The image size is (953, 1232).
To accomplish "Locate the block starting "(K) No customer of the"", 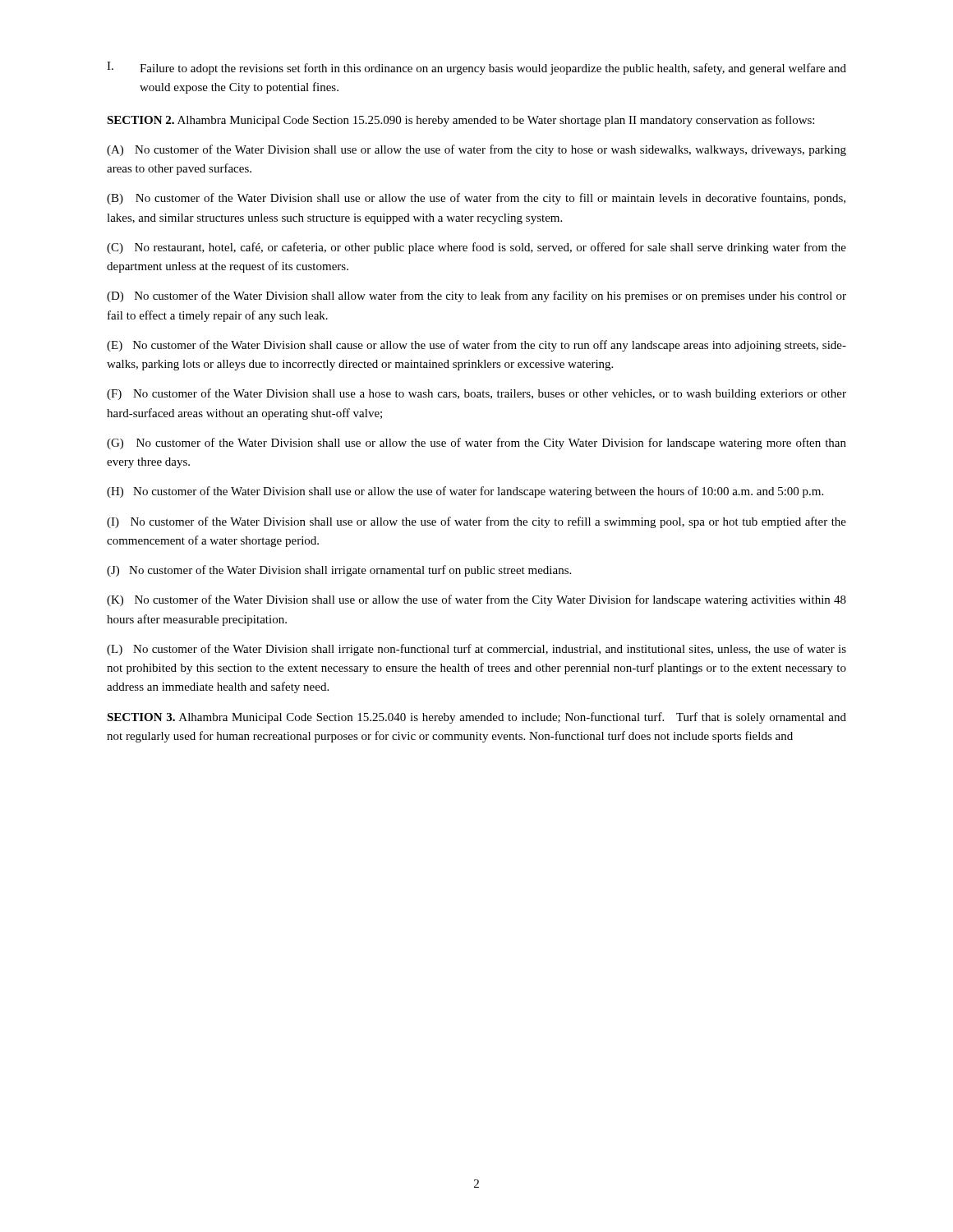I will click(476, 609).
